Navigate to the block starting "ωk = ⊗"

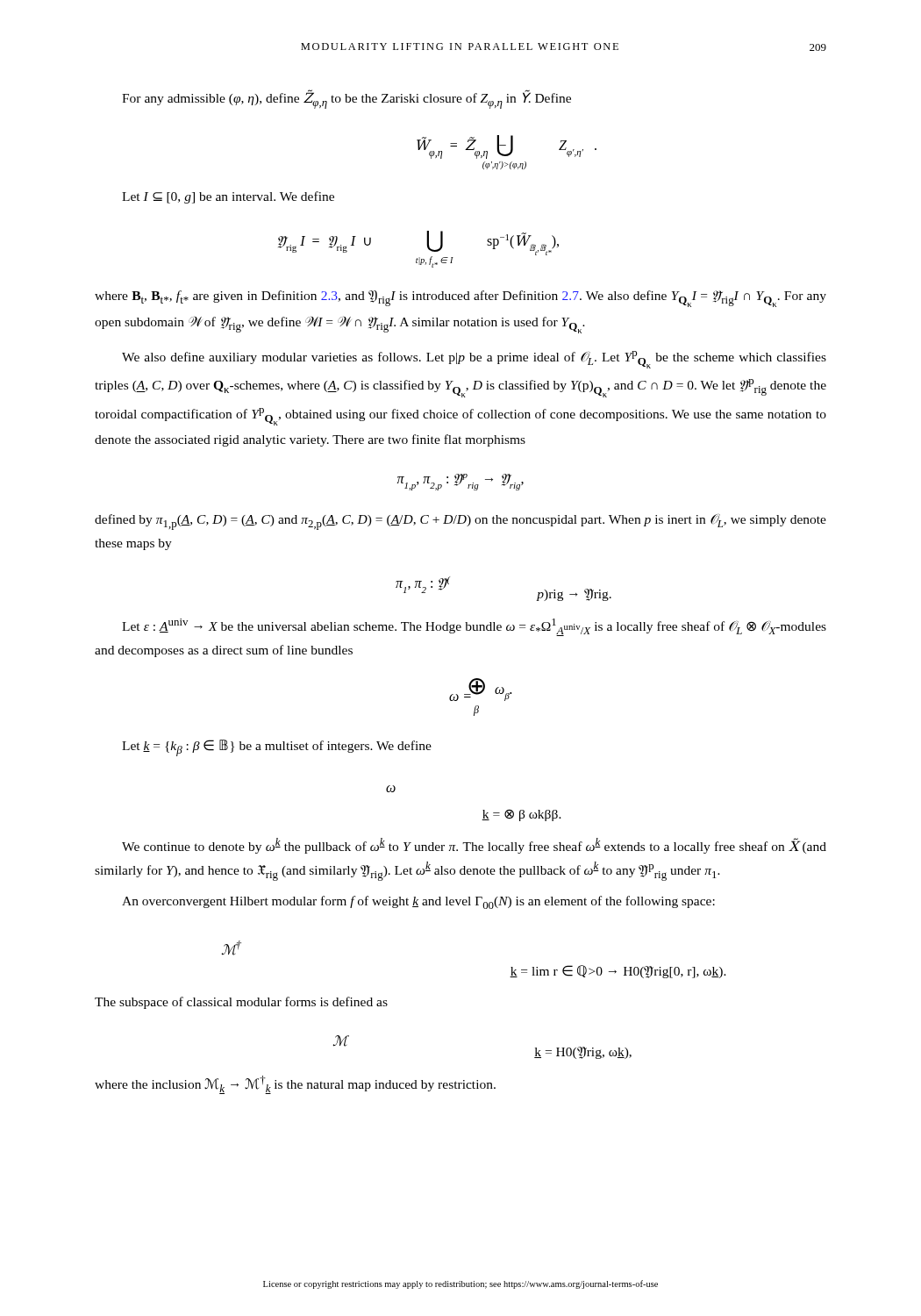tap(391, 789)
